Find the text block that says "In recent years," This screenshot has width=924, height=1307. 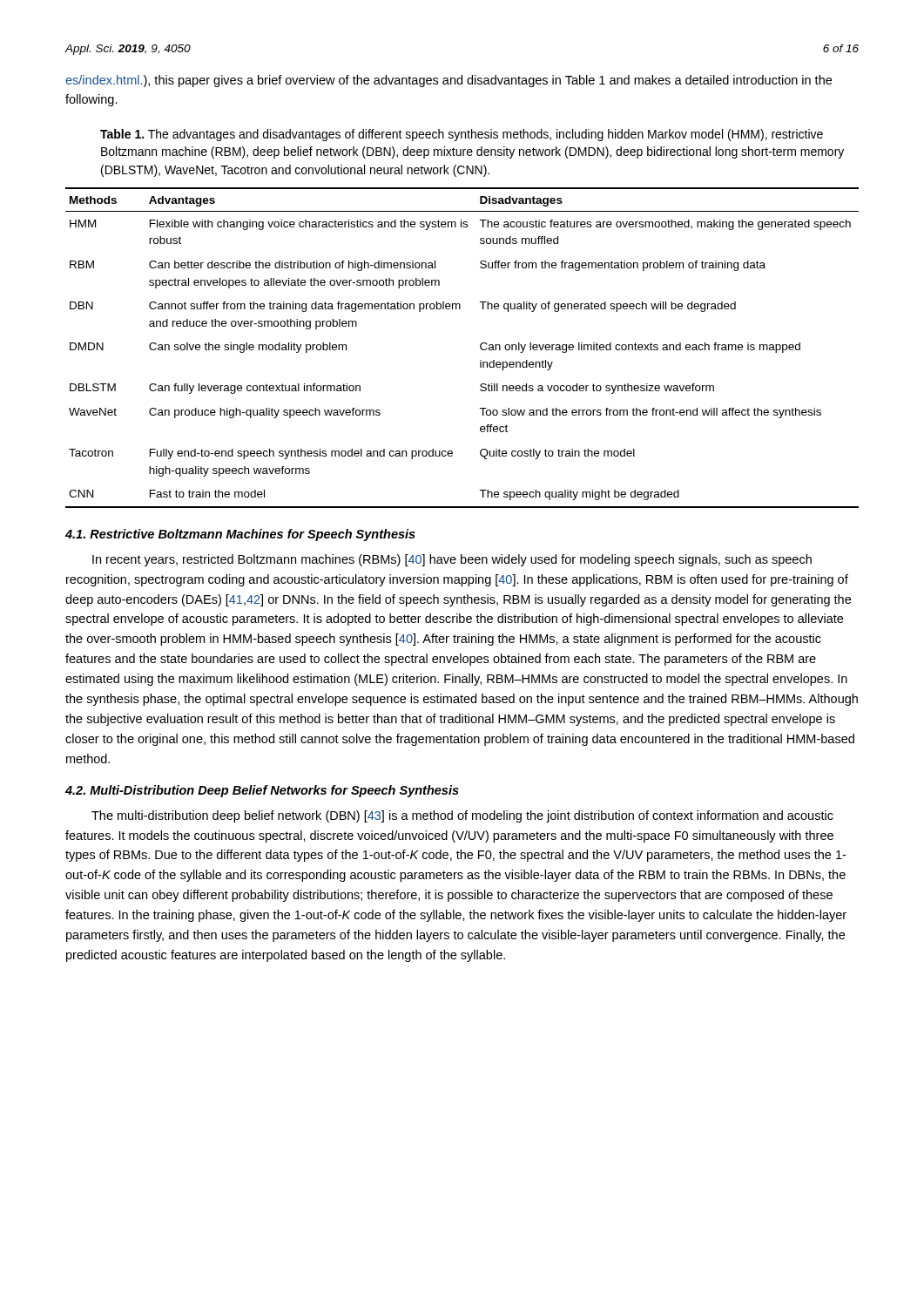click(462, 659)
